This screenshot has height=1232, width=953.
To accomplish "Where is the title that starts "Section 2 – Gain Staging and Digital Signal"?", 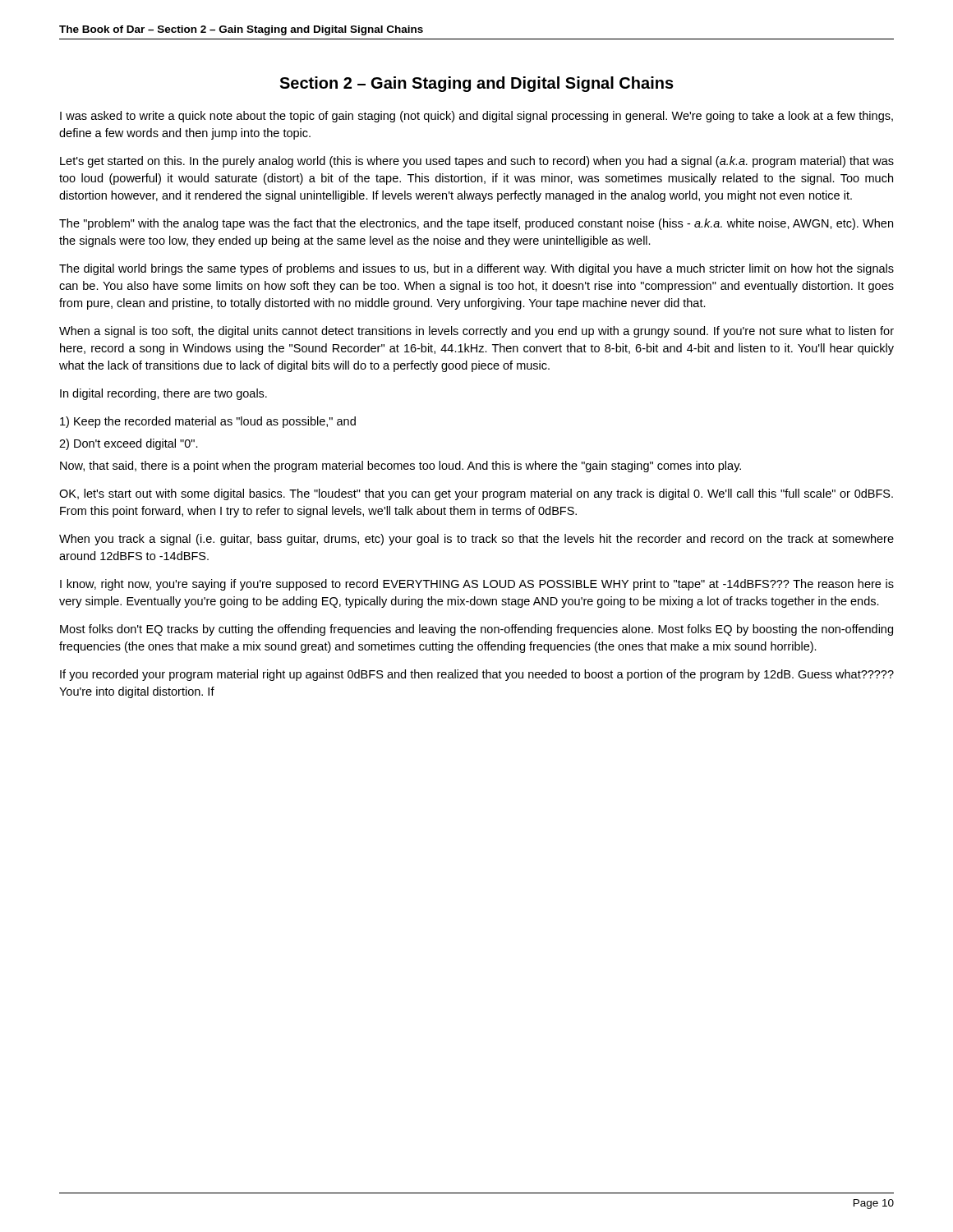I will click(x=476, y=83).
